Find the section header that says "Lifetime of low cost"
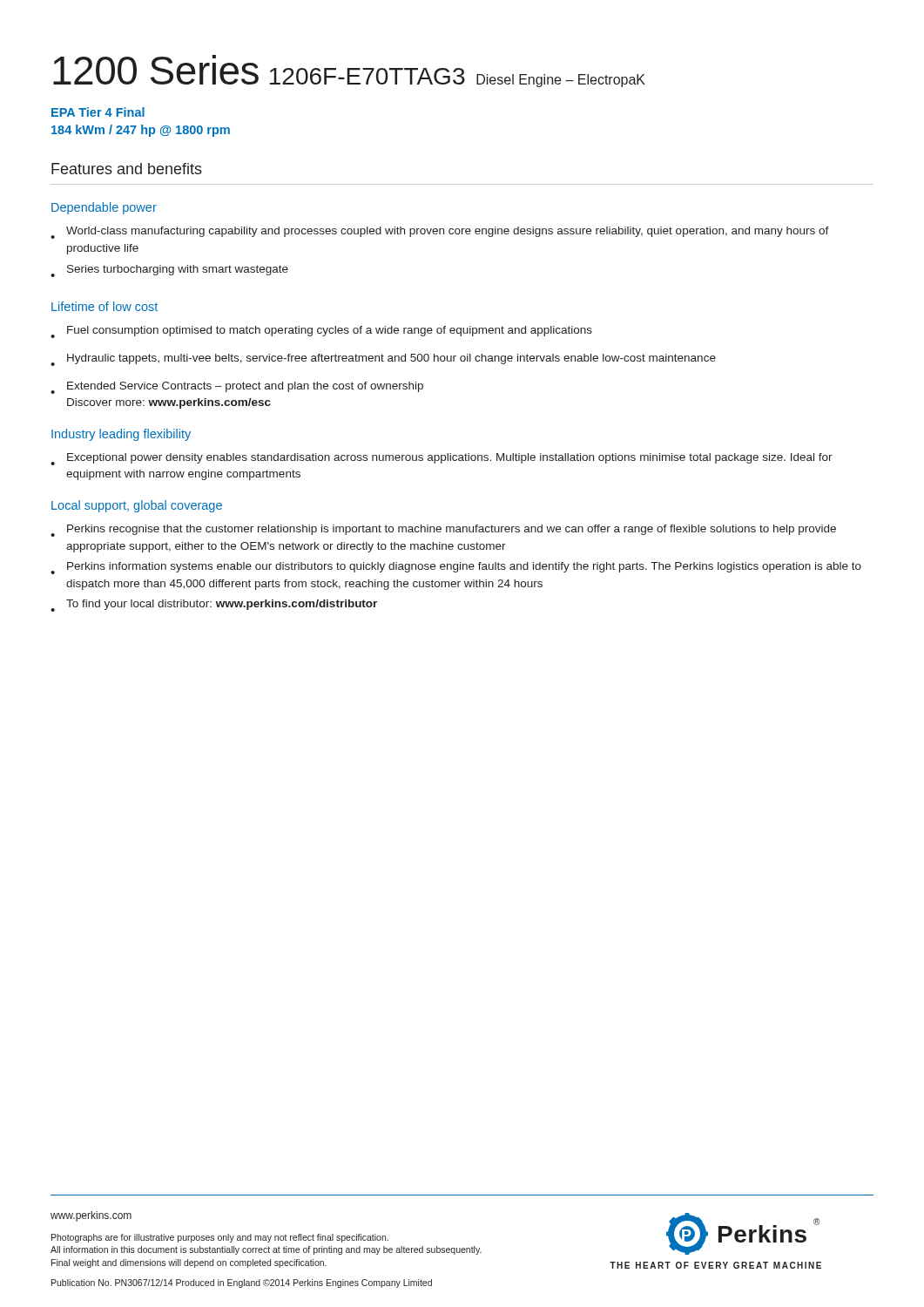 click(104, 307)
